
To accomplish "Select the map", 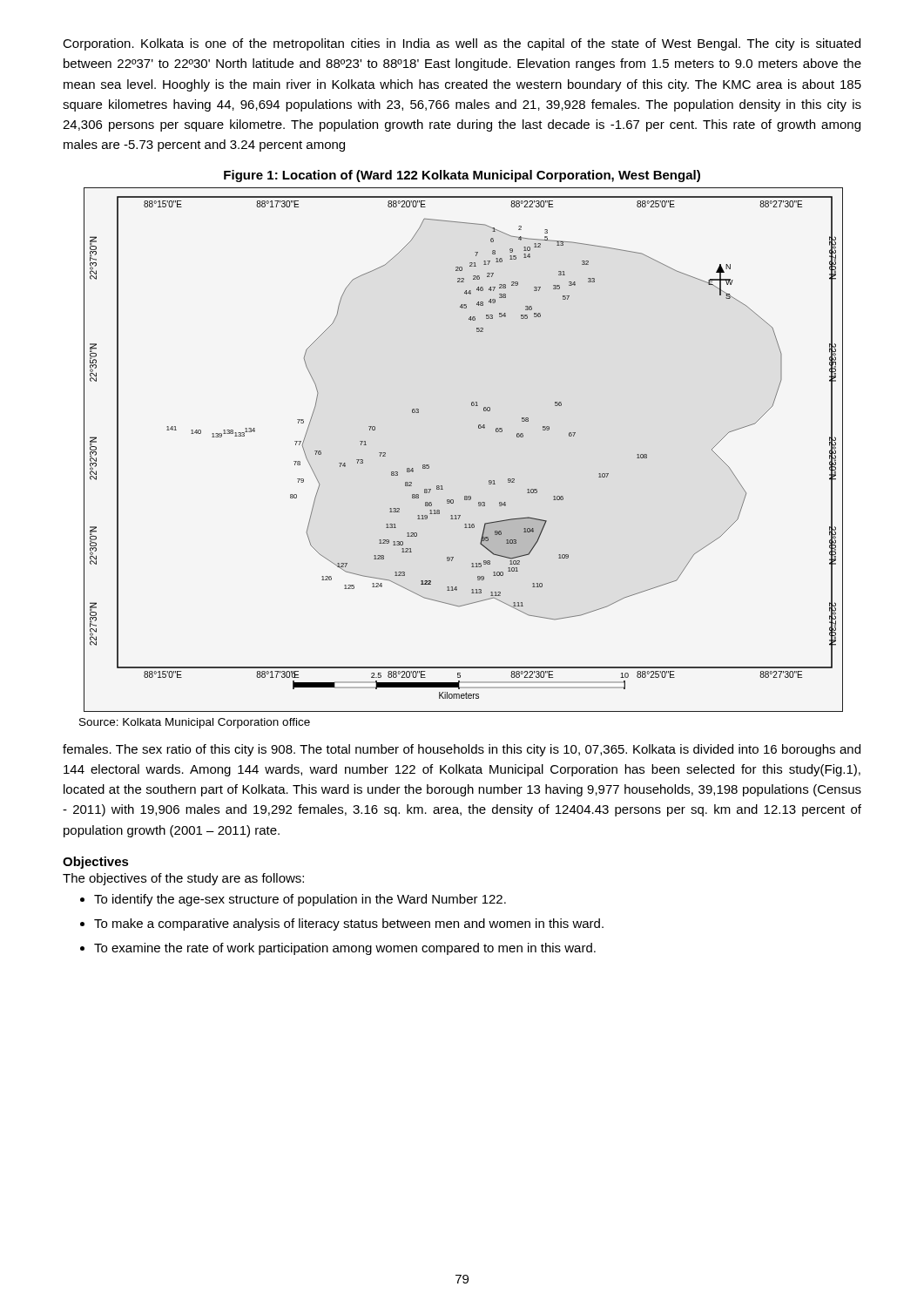I will click(x=462, y=449).
